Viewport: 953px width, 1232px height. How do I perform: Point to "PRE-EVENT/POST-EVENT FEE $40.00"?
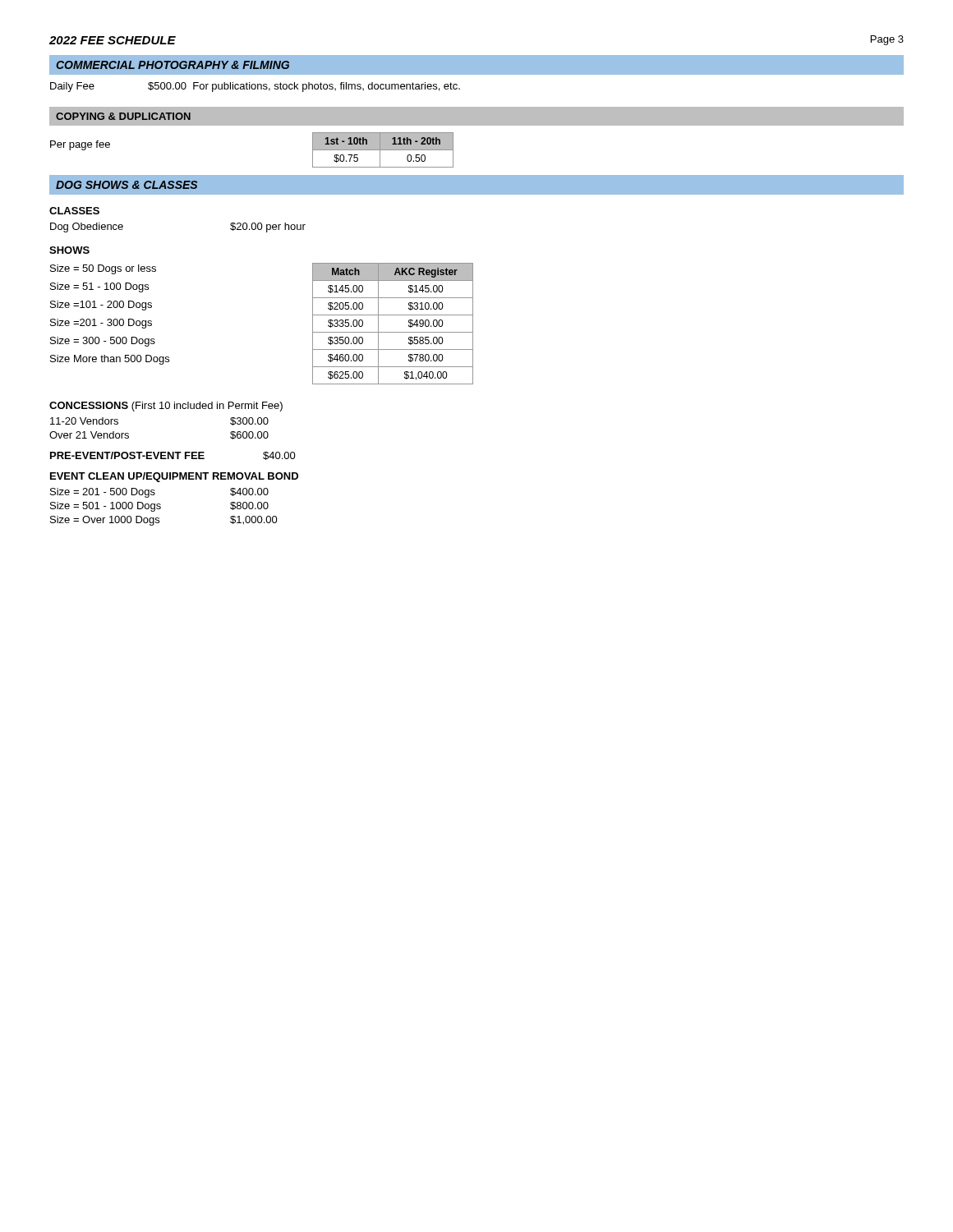point(172,455)
